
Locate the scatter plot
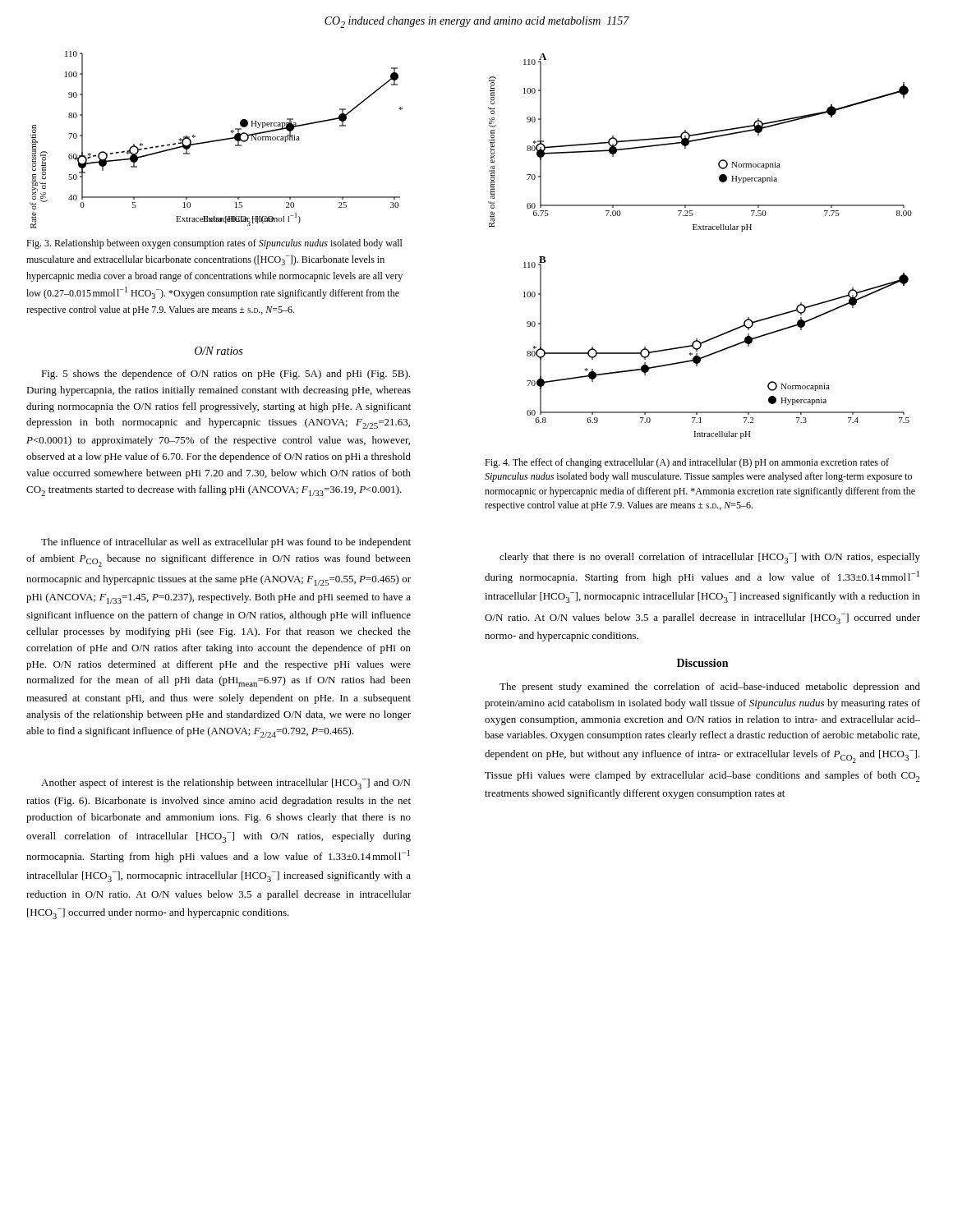pos(219,140)
